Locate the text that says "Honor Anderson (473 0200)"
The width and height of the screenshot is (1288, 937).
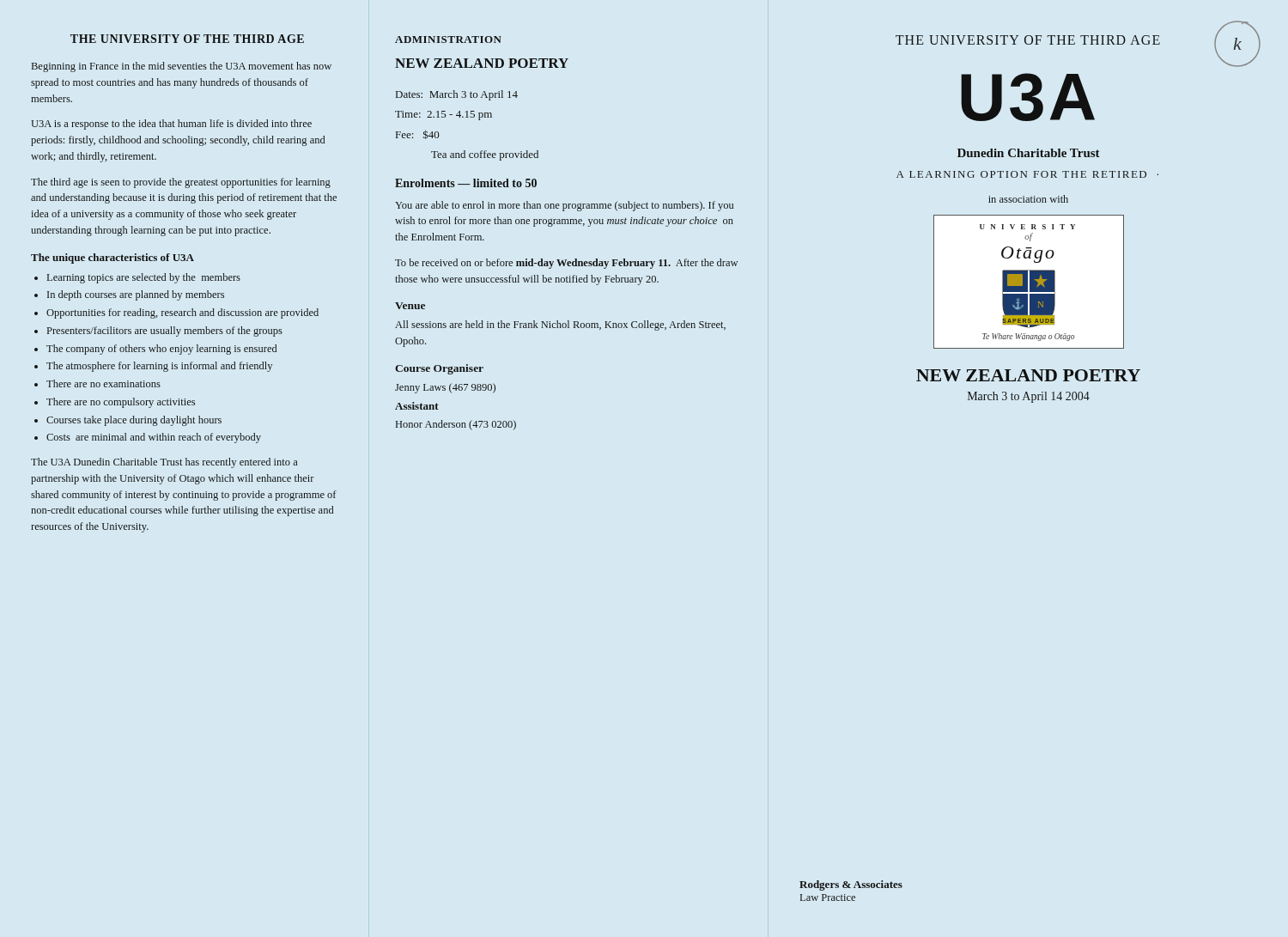(456, 425)
